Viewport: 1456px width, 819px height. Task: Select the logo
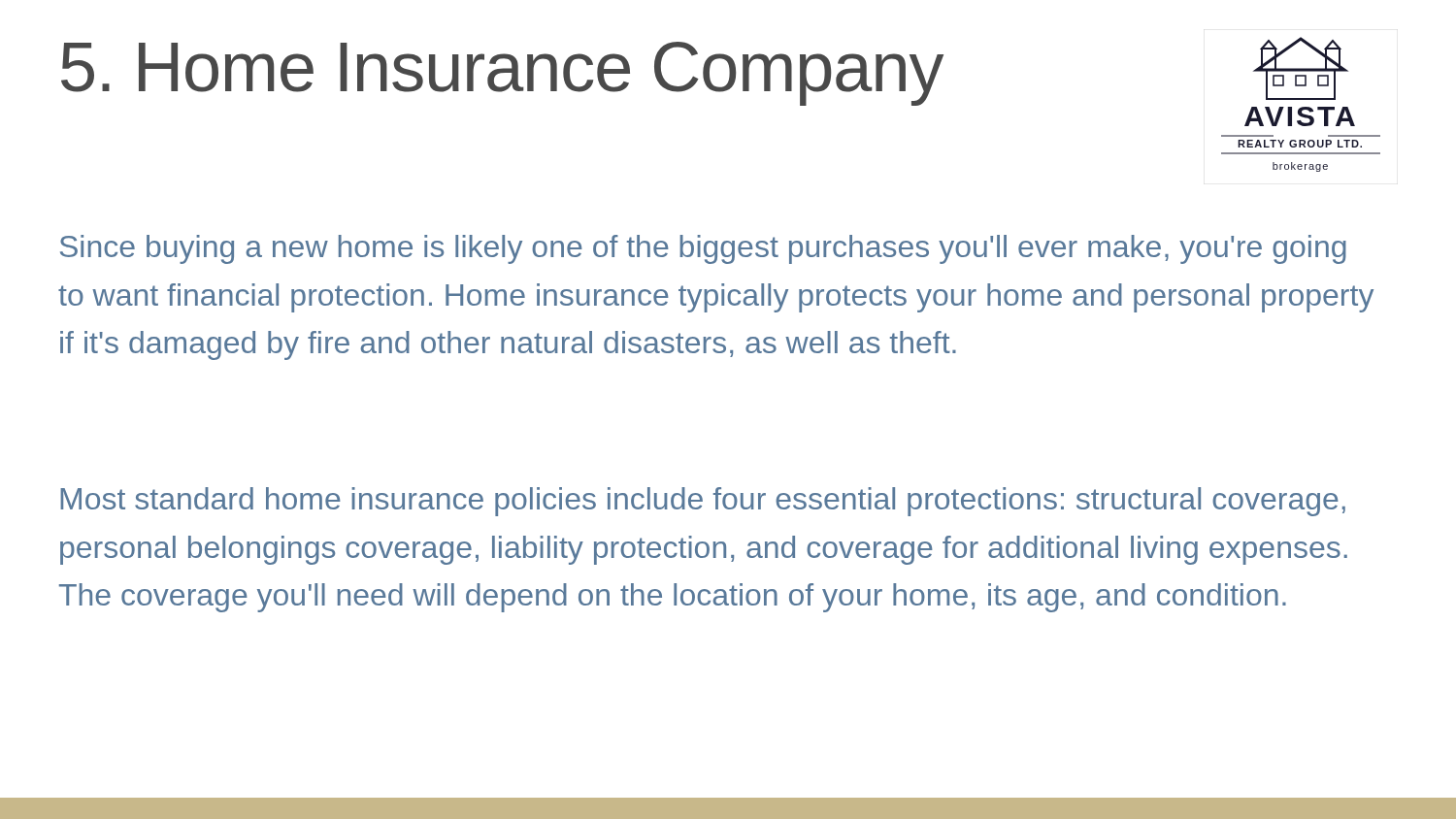[1301, 107]
